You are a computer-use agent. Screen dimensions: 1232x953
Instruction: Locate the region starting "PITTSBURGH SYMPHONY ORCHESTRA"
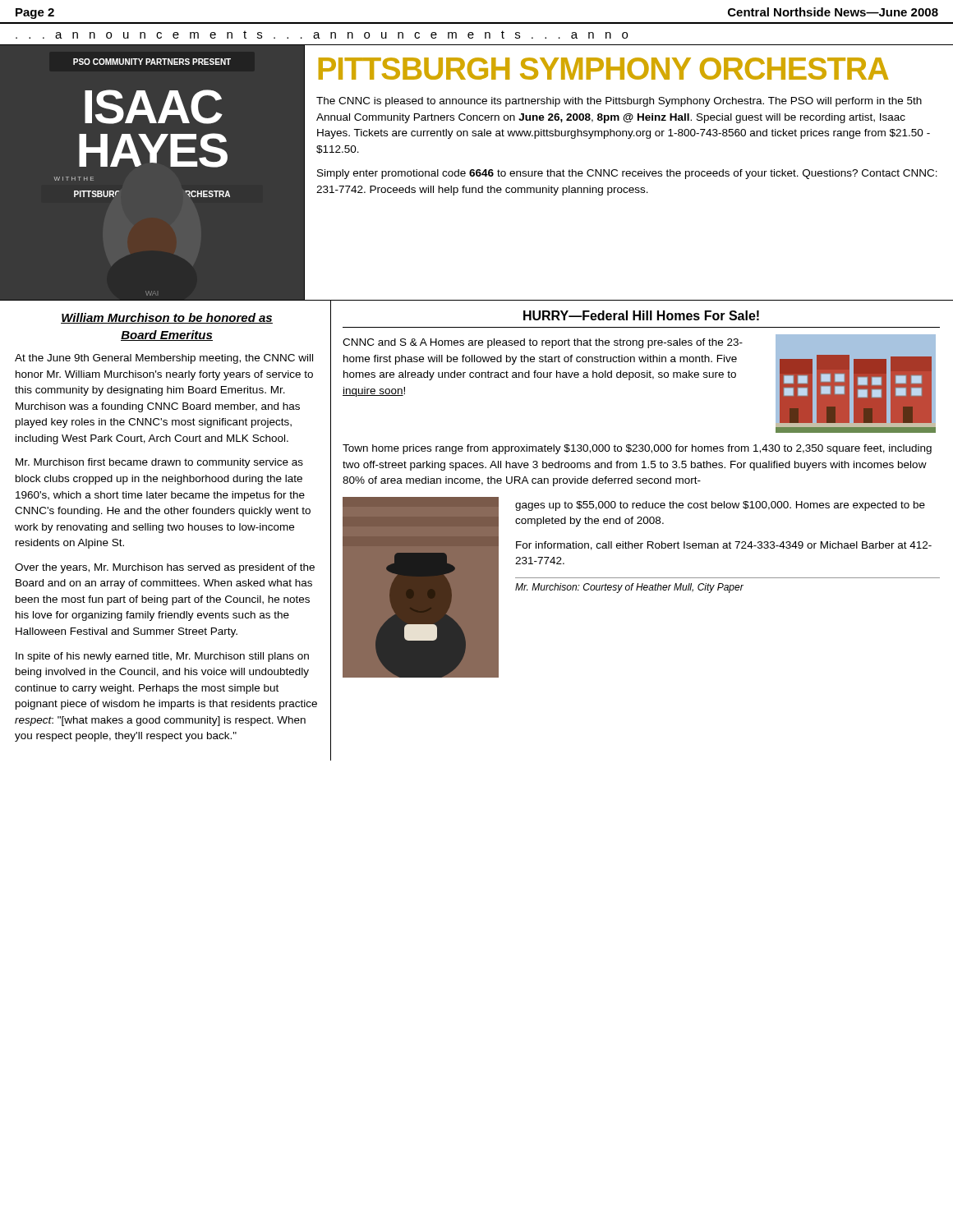coord(602,69)
